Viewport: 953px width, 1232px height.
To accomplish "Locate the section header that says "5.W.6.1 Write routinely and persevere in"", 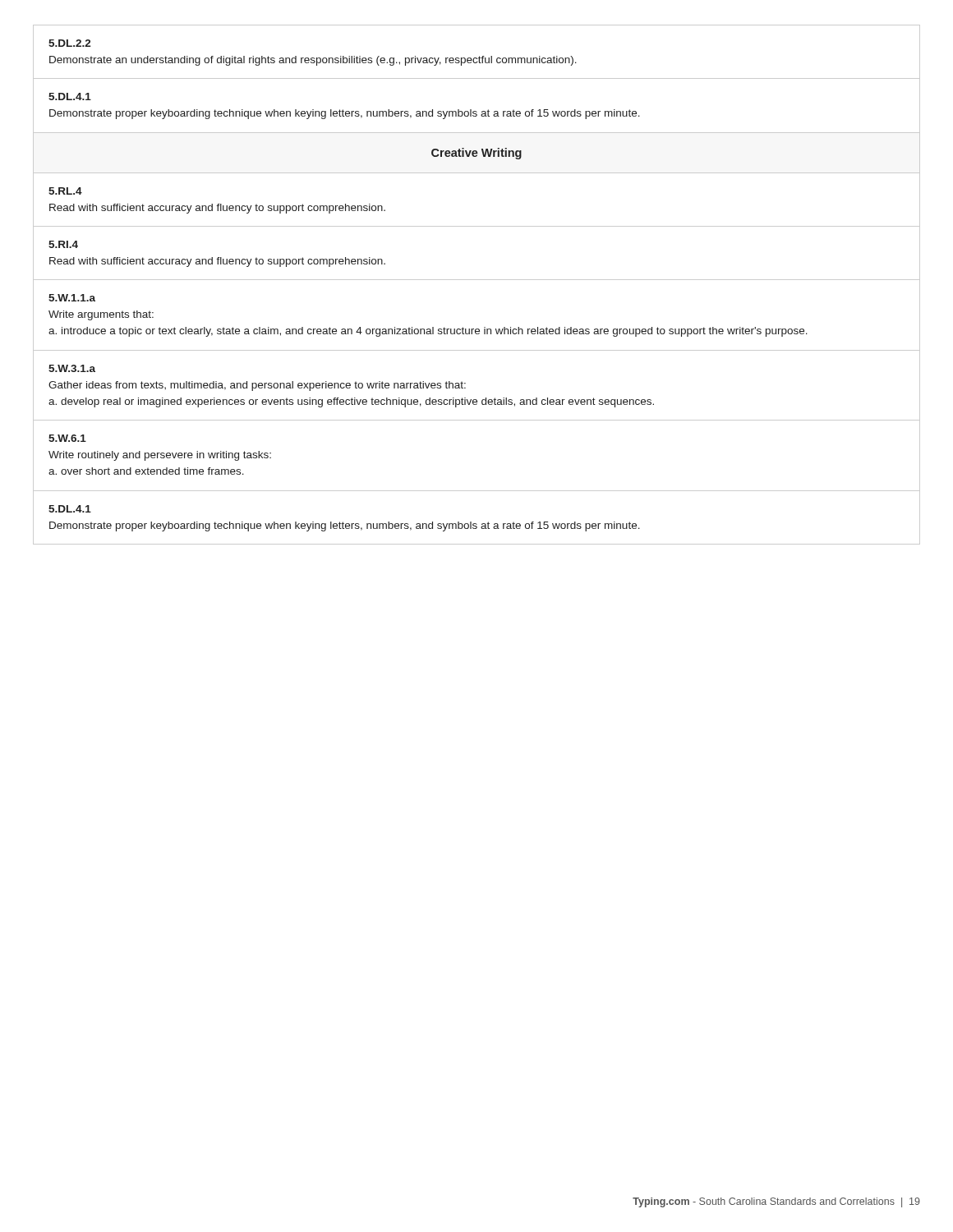I will point(67,438).
